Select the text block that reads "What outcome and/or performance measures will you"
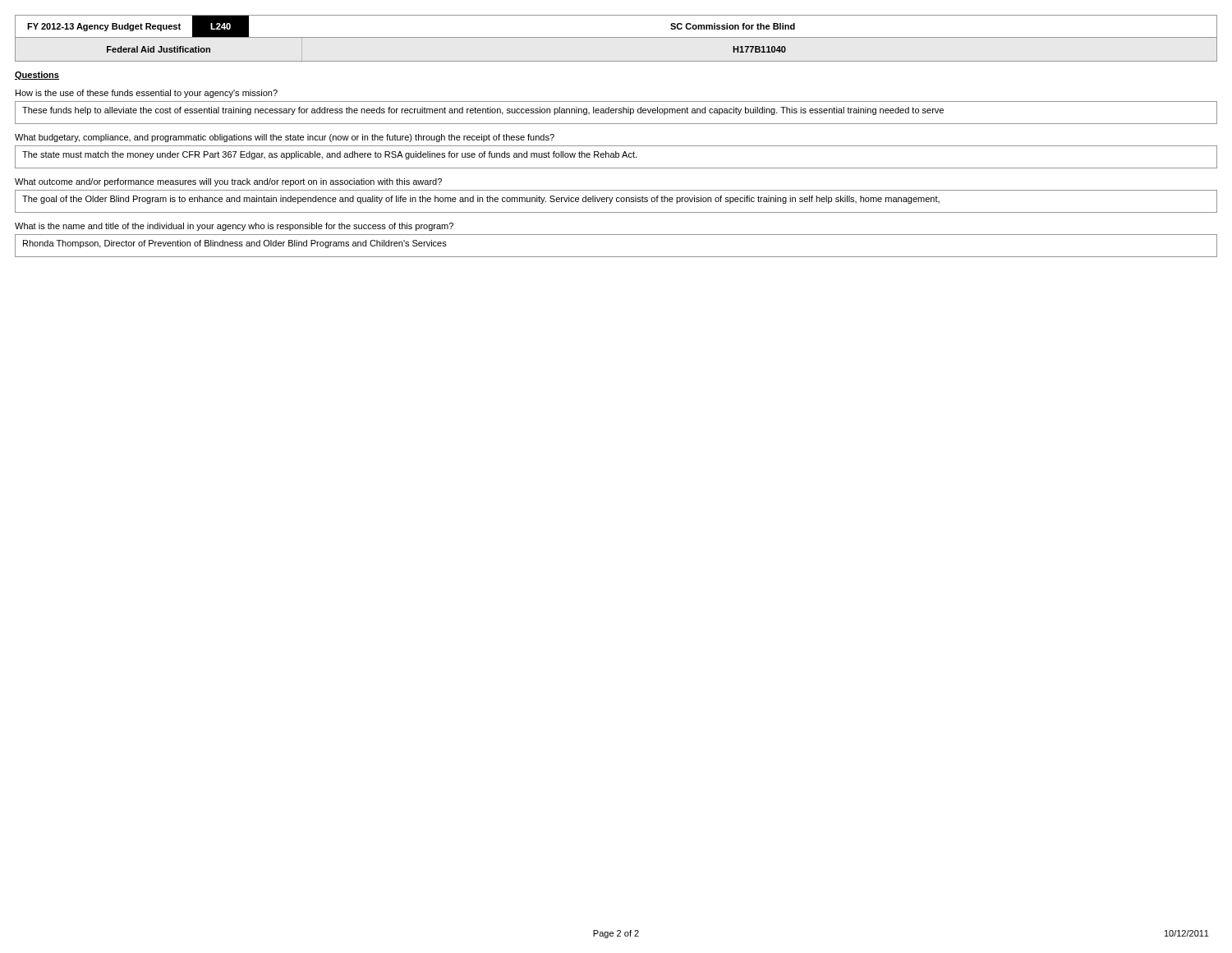This screenshot has width=1232, height=953. tap(228, 182)
